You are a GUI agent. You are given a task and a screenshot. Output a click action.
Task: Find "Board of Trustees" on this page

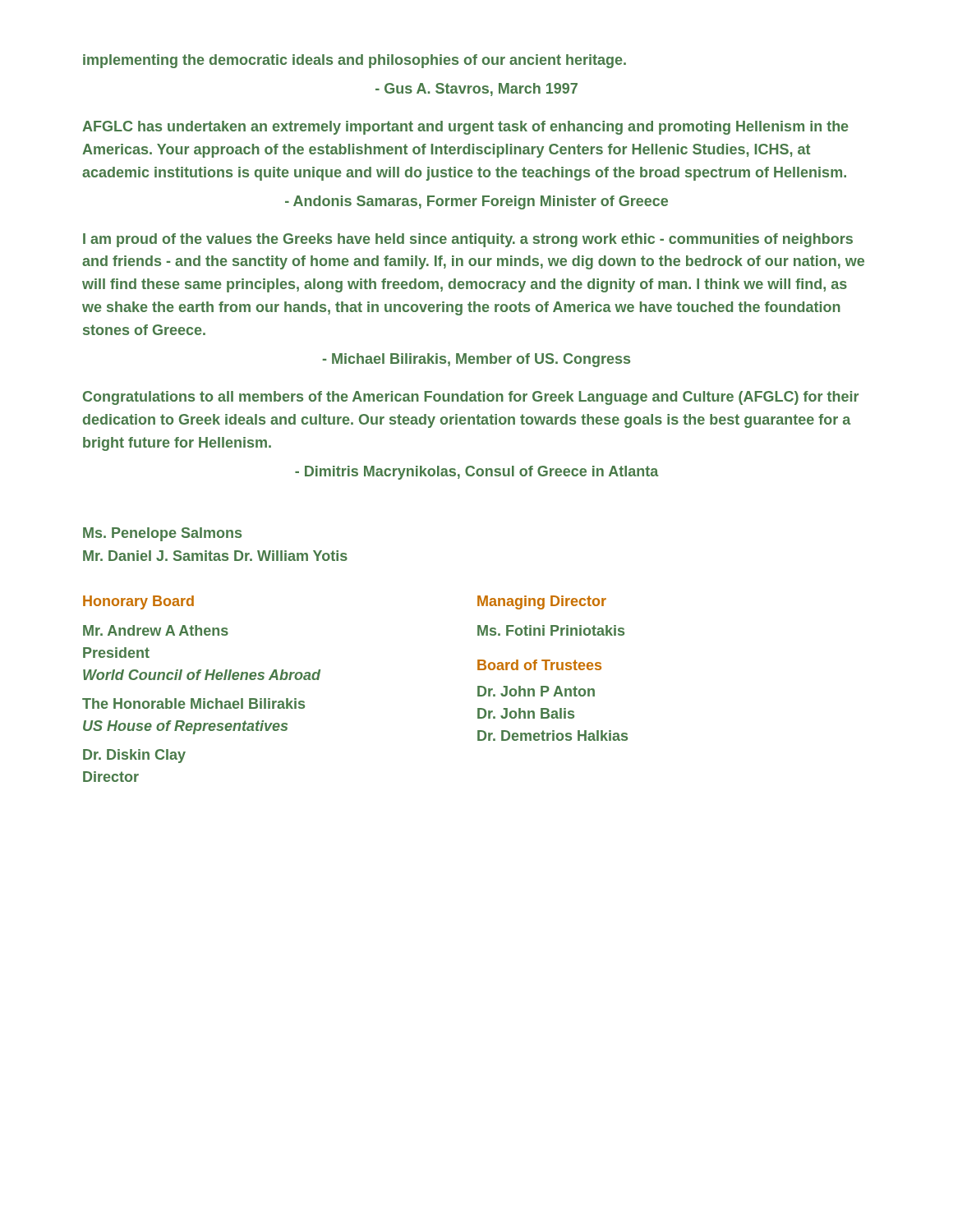tap(539, 666)
